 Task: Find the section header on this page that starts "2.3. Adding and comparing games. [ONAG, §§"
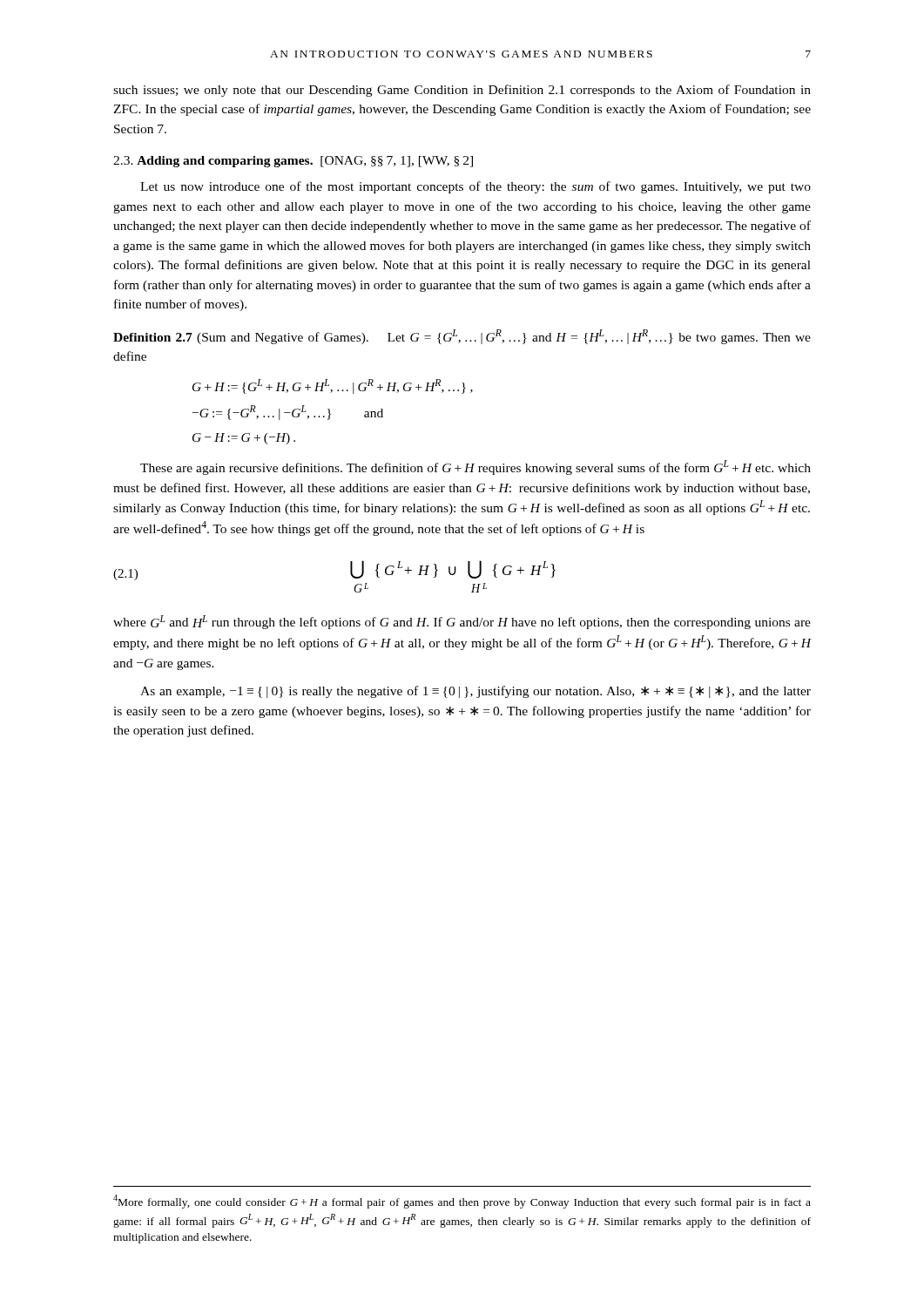point(462,160)
